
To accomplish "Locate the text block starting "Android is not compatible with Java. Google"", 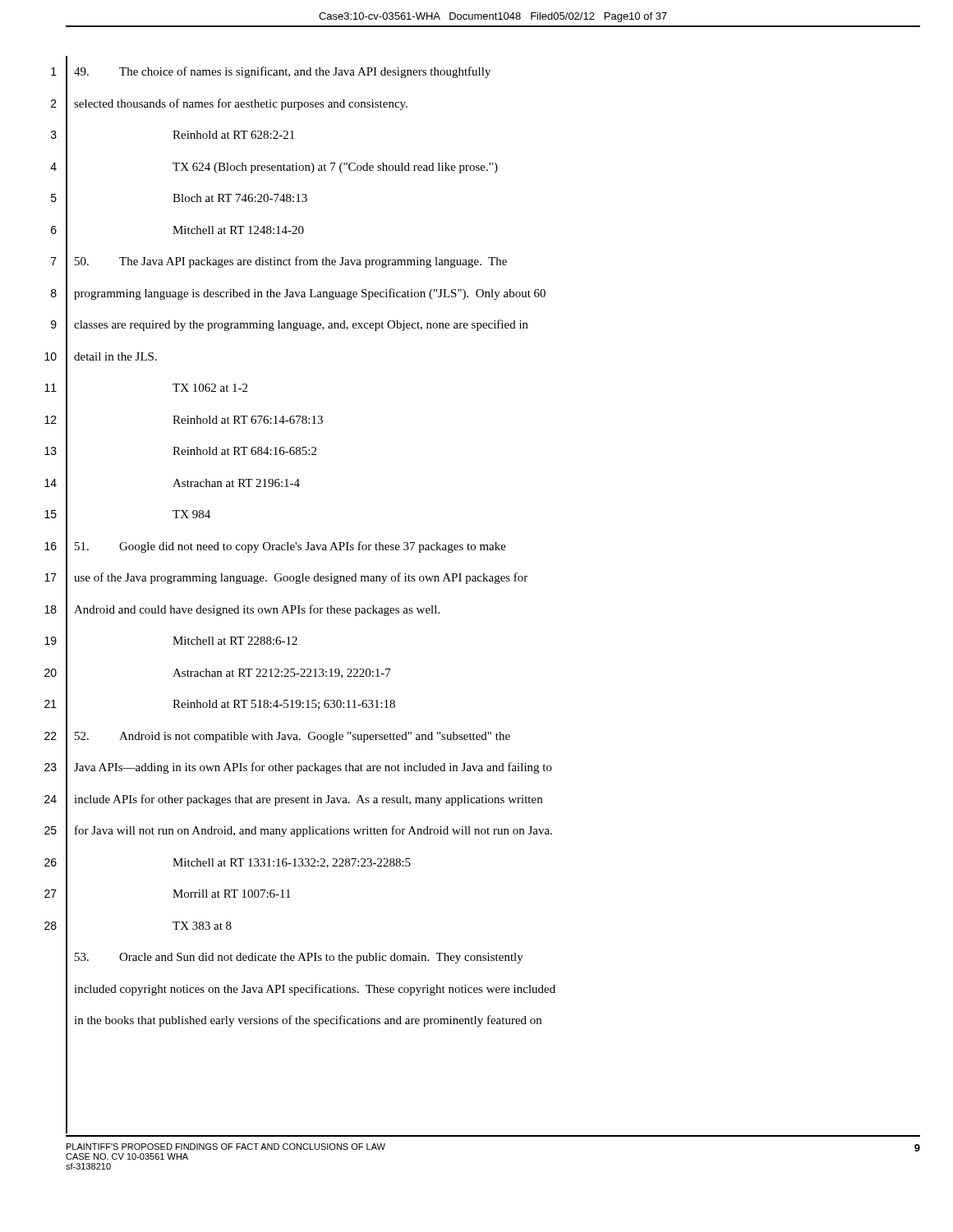I will (292, 736).
